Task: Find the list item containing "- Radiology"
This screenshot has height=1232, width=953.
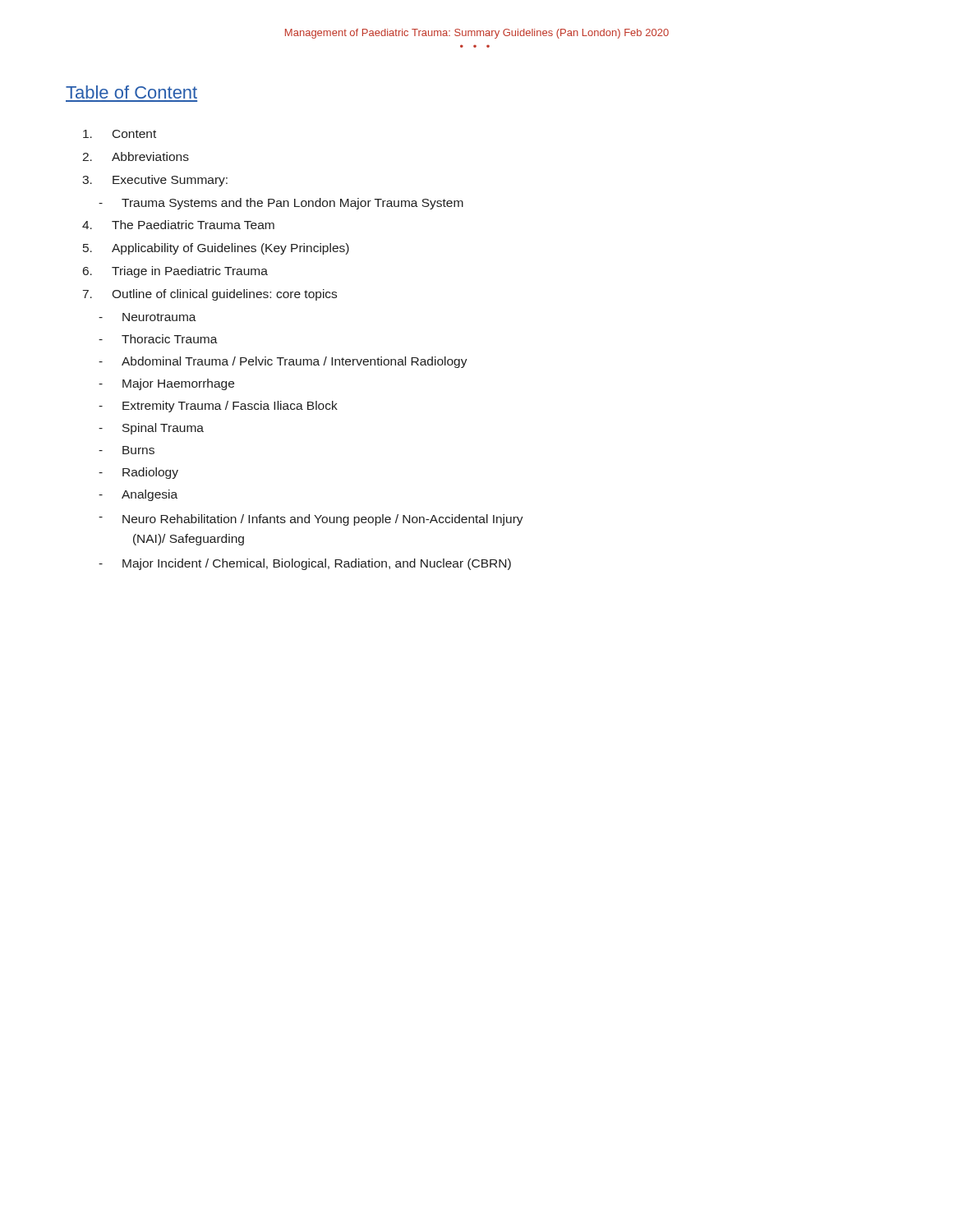Action: [x=138, y=473]
